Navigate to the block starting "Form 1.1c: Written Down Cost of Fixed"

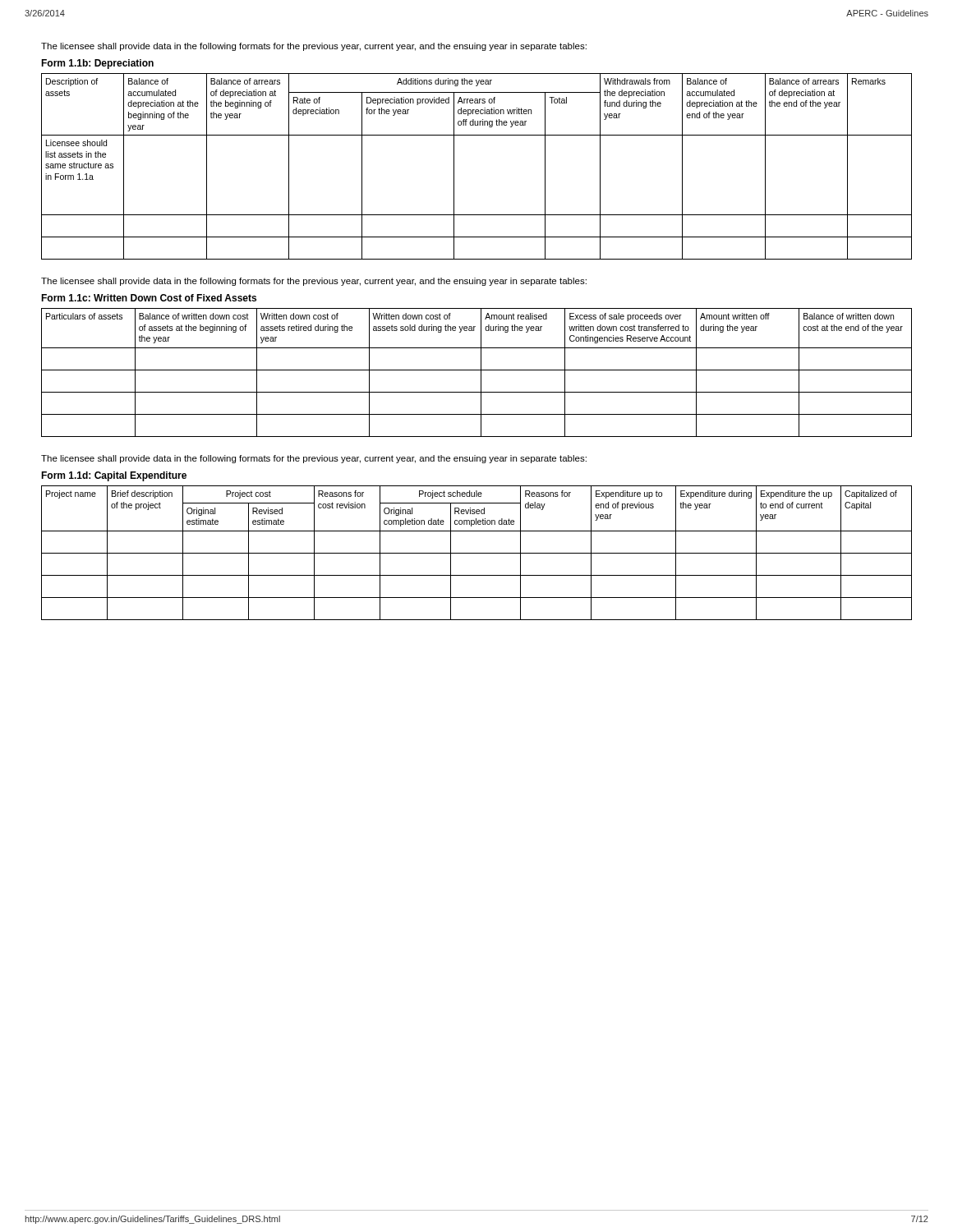click(x=149, y=298)
